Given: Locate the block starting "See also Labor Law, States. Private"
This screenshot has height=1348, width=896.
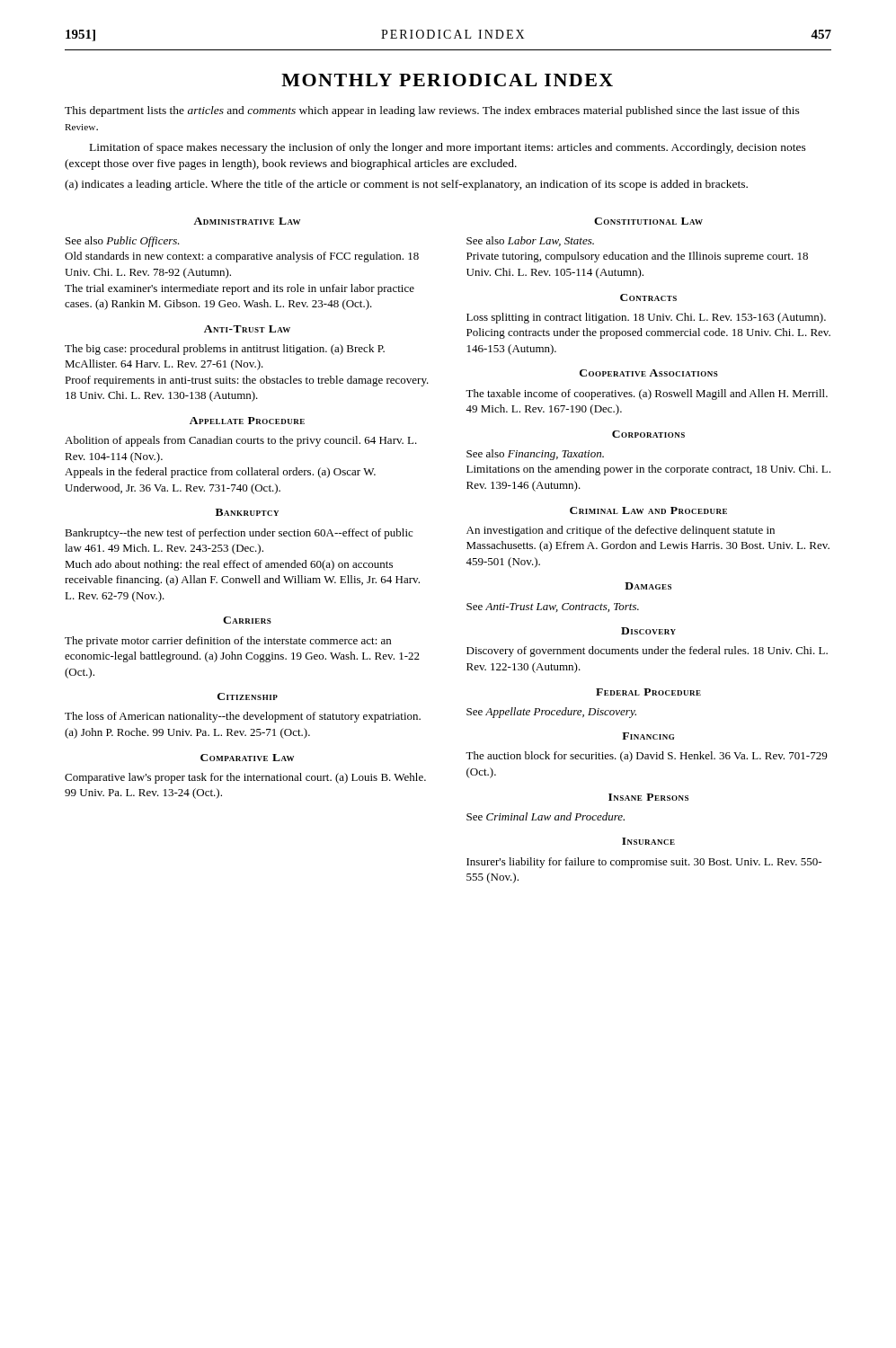Looking at the screenshot, I should (x=637, y=256).
